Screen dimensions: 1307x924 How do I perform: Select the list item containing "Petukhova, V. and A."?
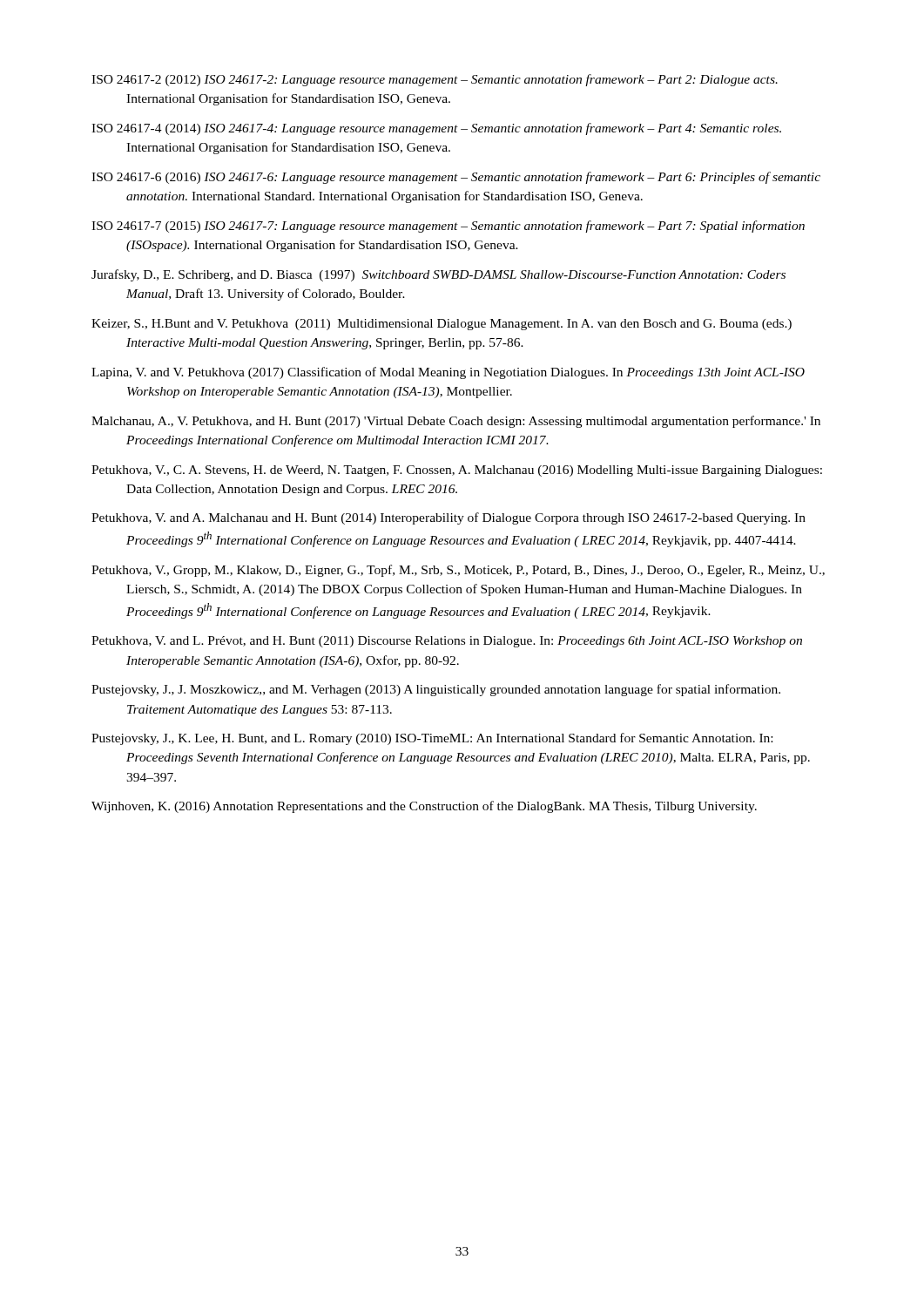pyautogui.click(x=448, y=529)
